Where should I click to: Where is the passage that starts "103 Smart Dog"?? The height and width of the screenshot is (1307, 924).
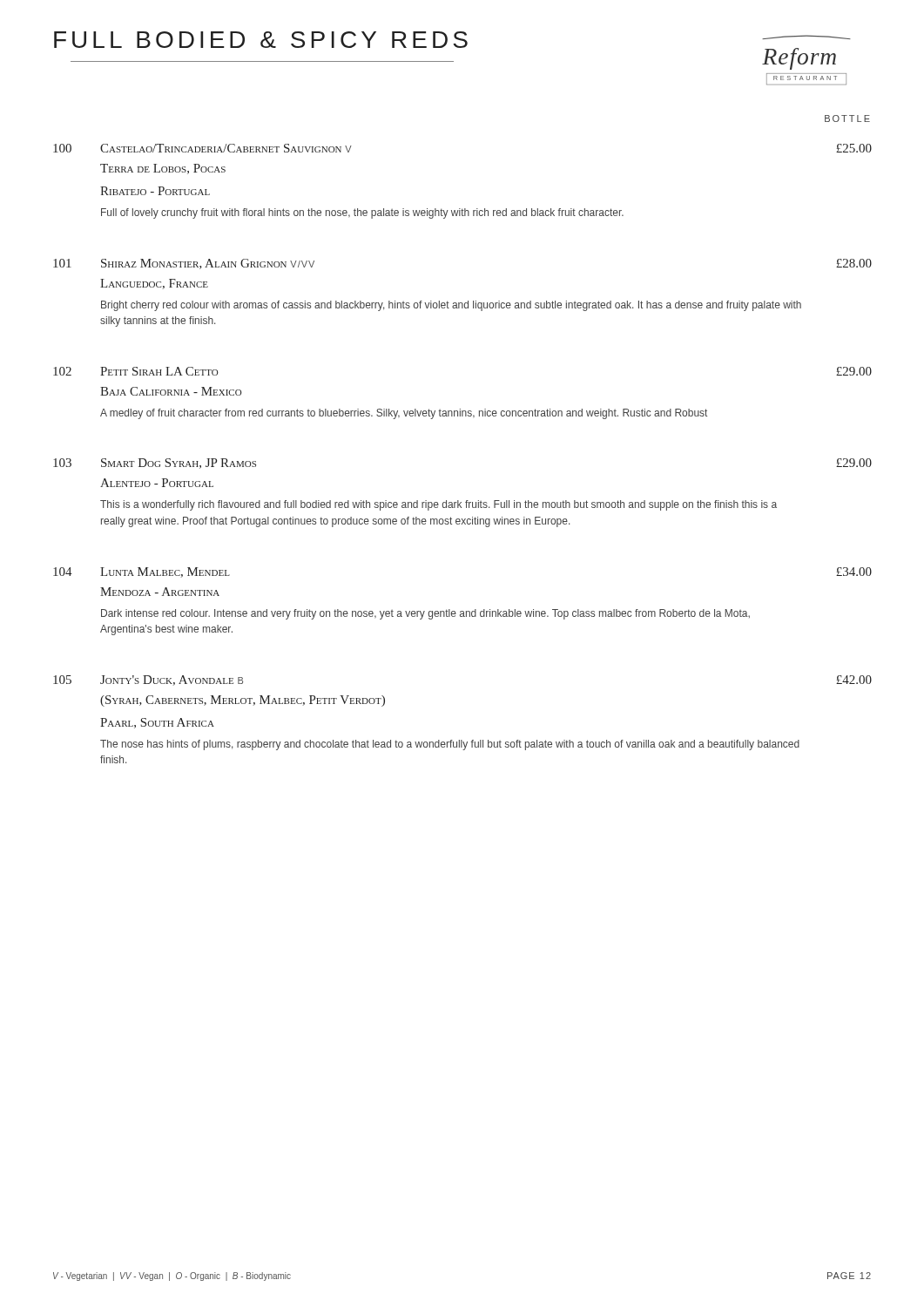(x=462, y=492)
